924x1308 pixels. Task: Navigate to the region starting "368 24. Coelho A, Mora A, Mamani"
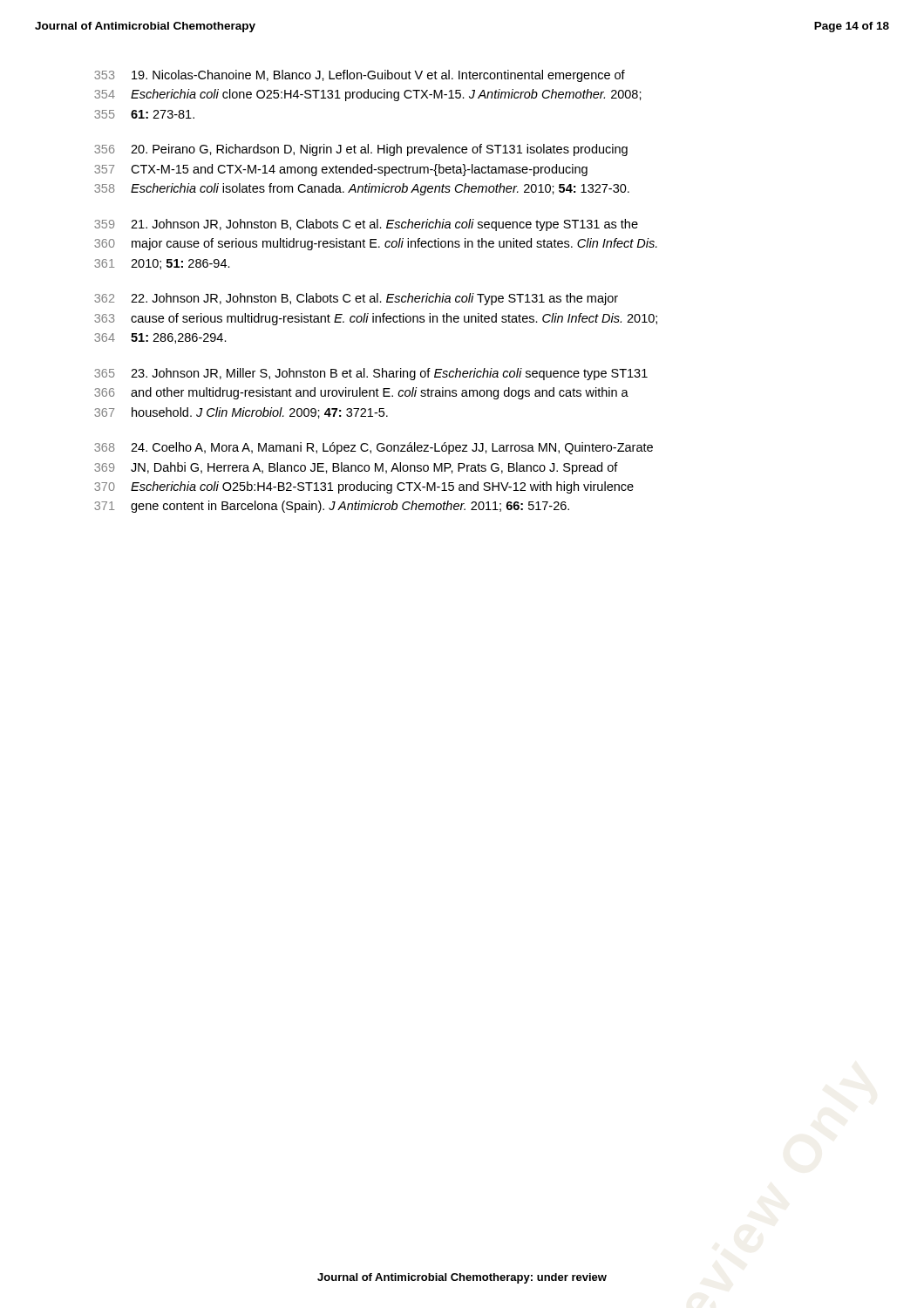(x=462, y=477)
